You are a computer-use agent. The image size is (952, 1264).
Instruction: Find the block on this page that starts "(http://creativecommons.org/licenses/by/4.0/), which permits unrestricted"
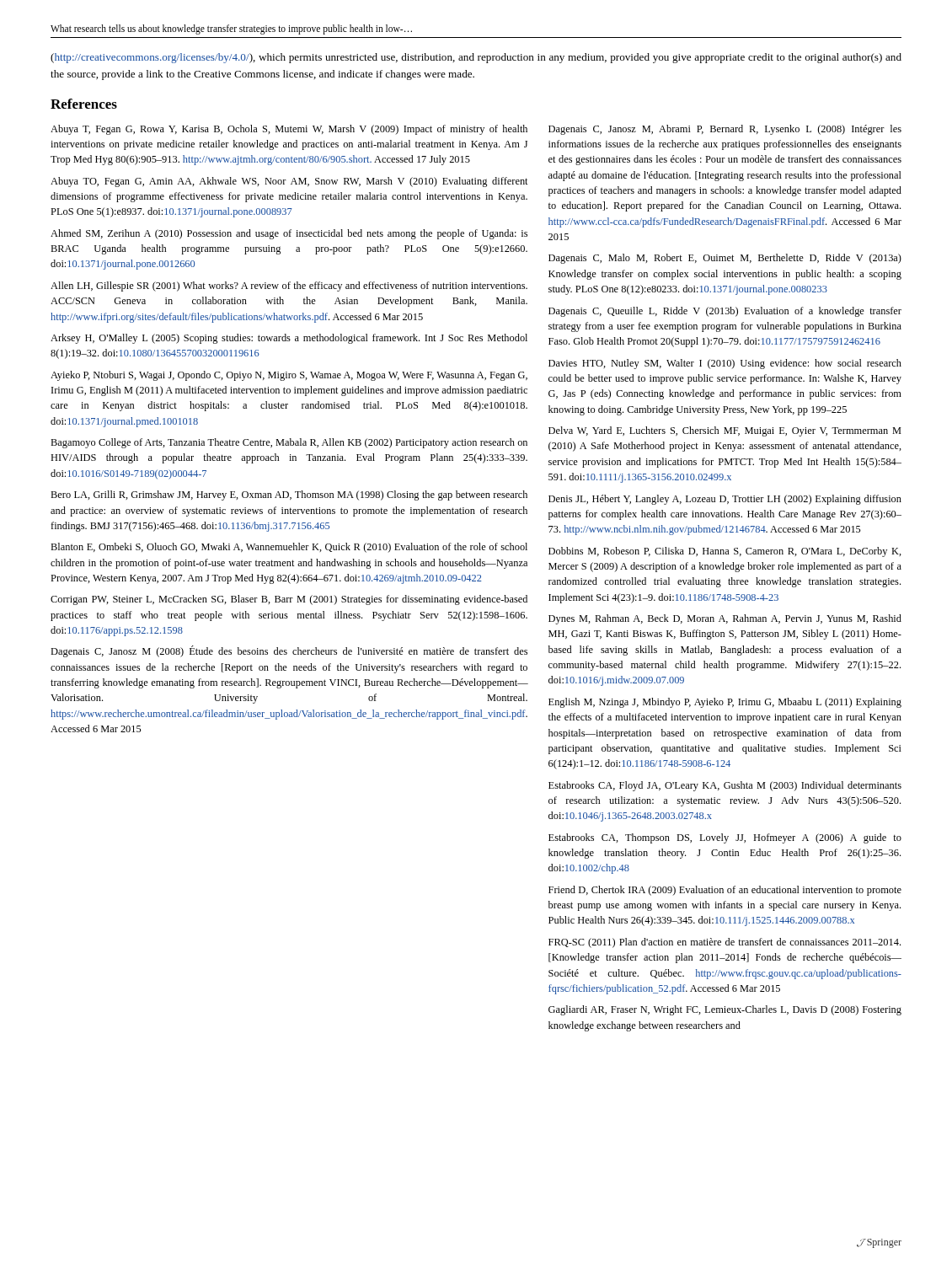(476, 65)
